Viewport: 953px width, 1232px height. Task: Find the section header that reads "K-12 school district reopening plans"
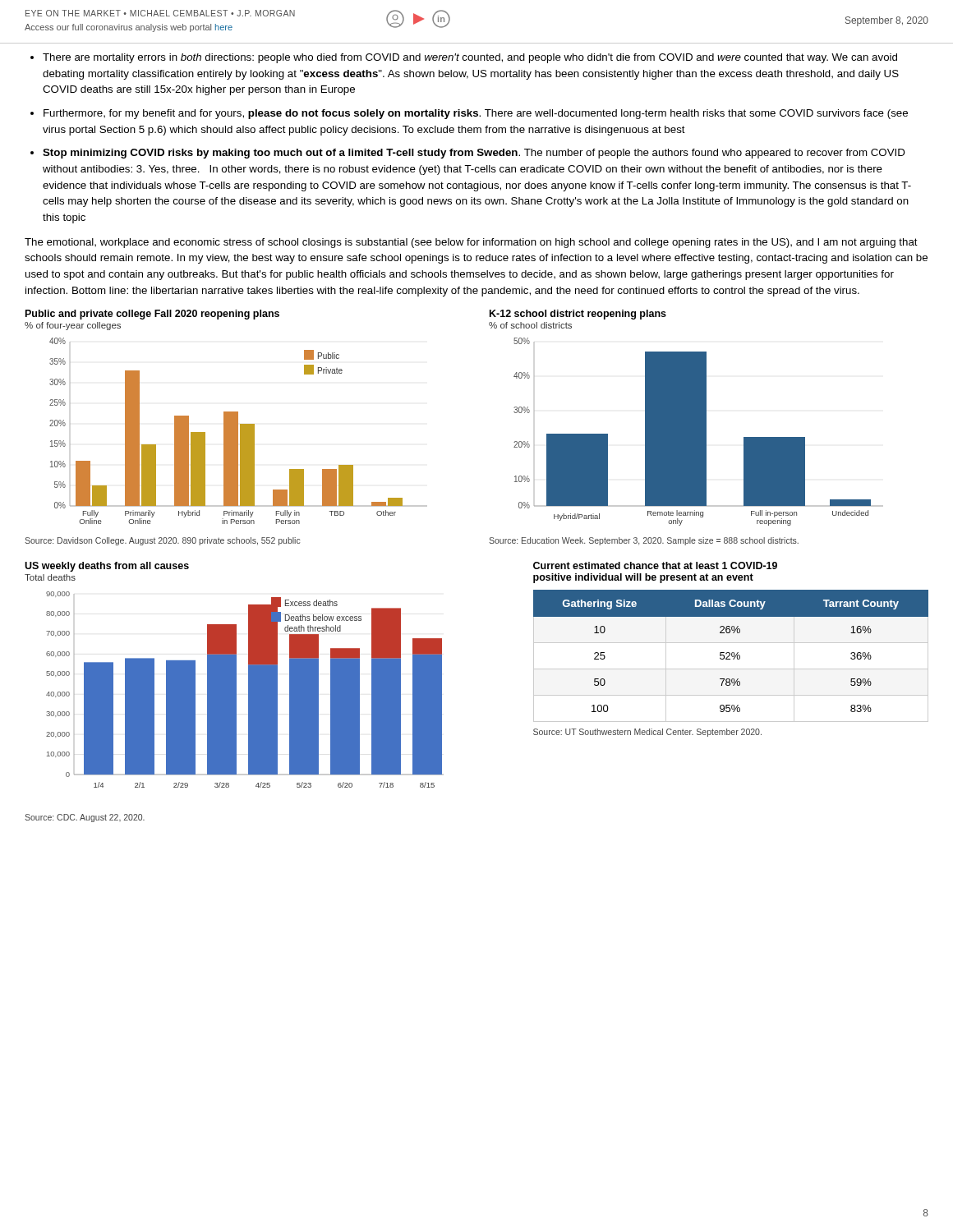tap(578, 314)
